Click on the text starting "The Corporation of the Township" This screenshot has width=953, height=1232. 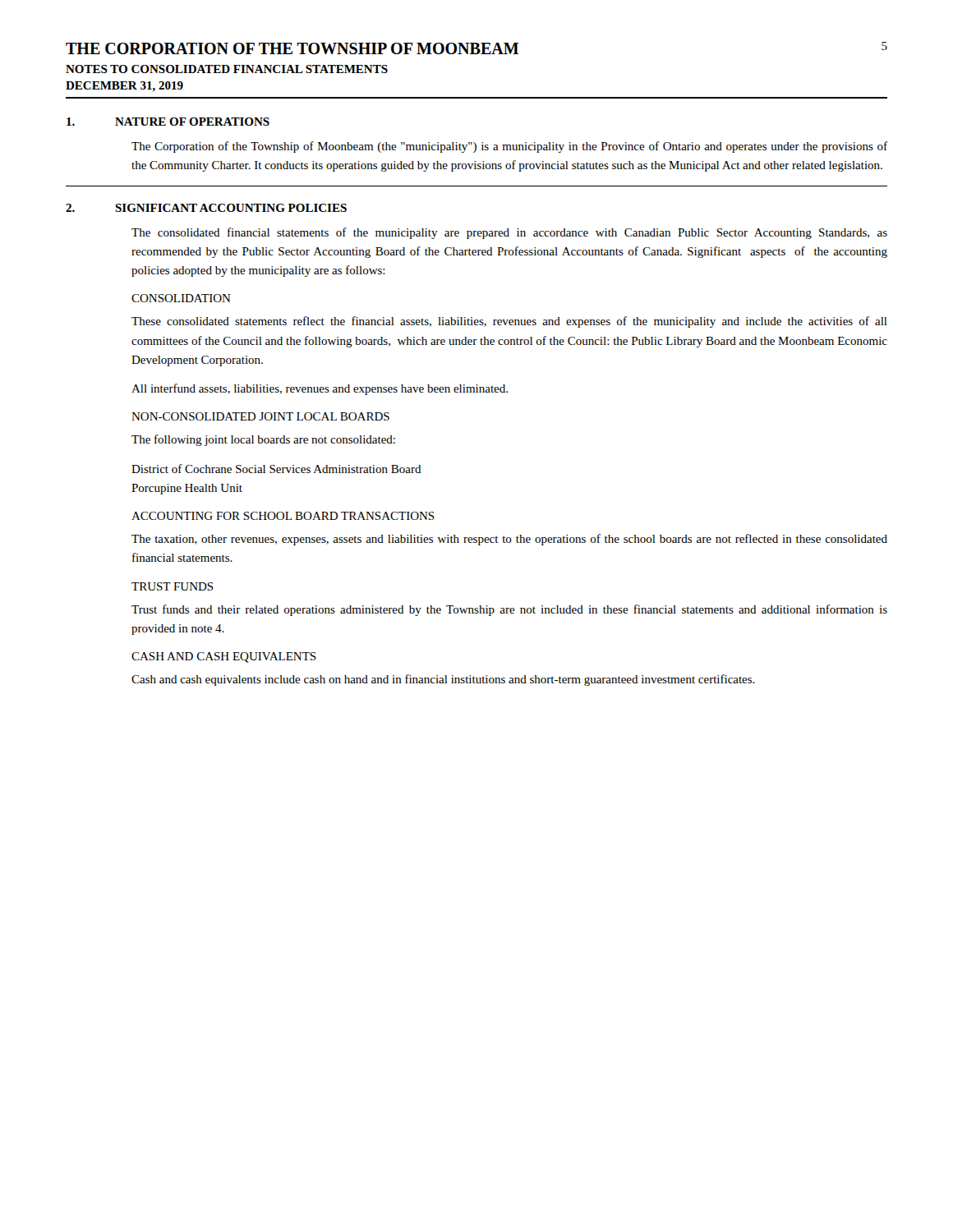coord(509,156)
